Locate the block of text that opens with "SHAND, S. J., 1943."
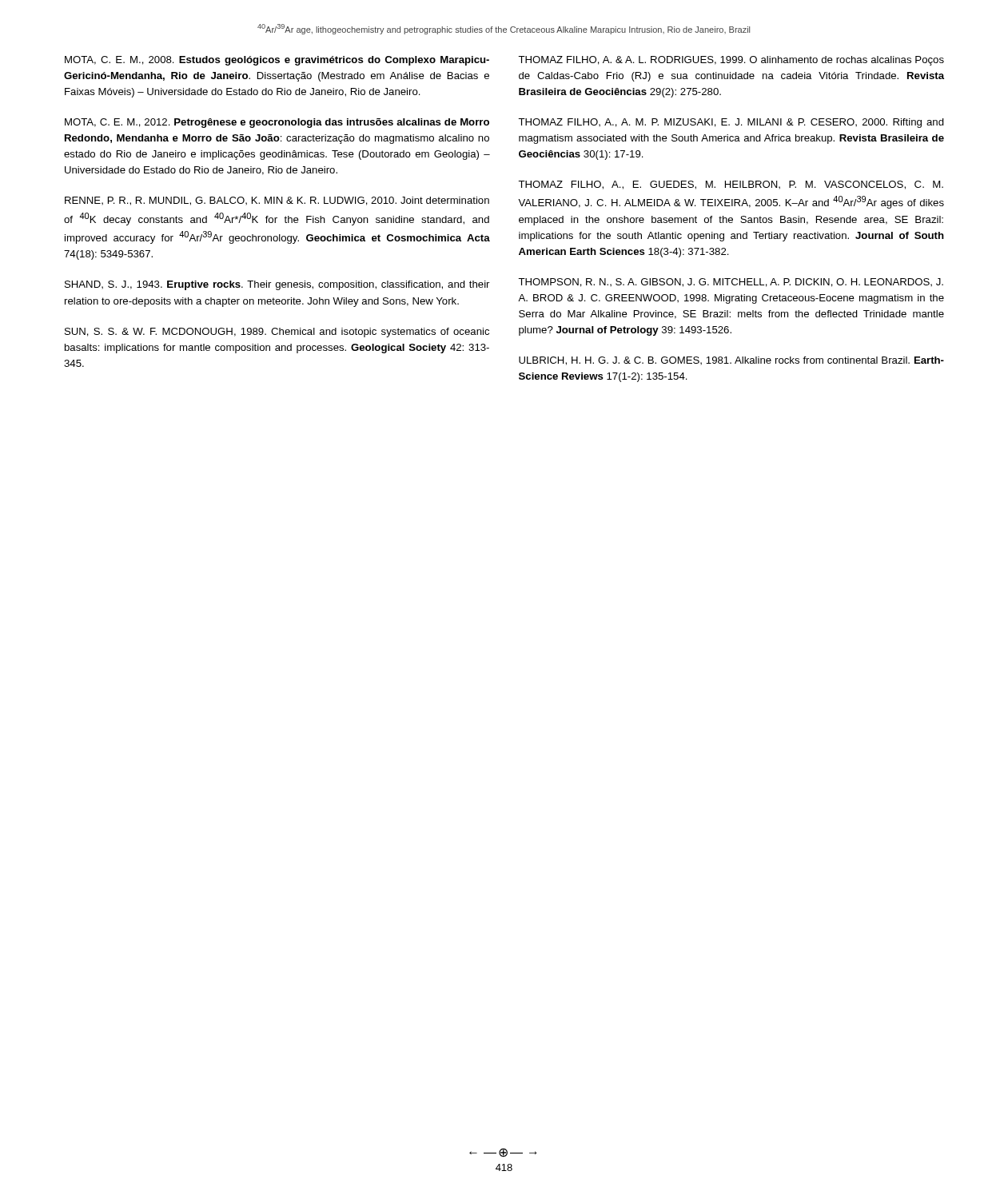Image resolution: width=1008 pixels, height=1199 pixels. (277, 293)
